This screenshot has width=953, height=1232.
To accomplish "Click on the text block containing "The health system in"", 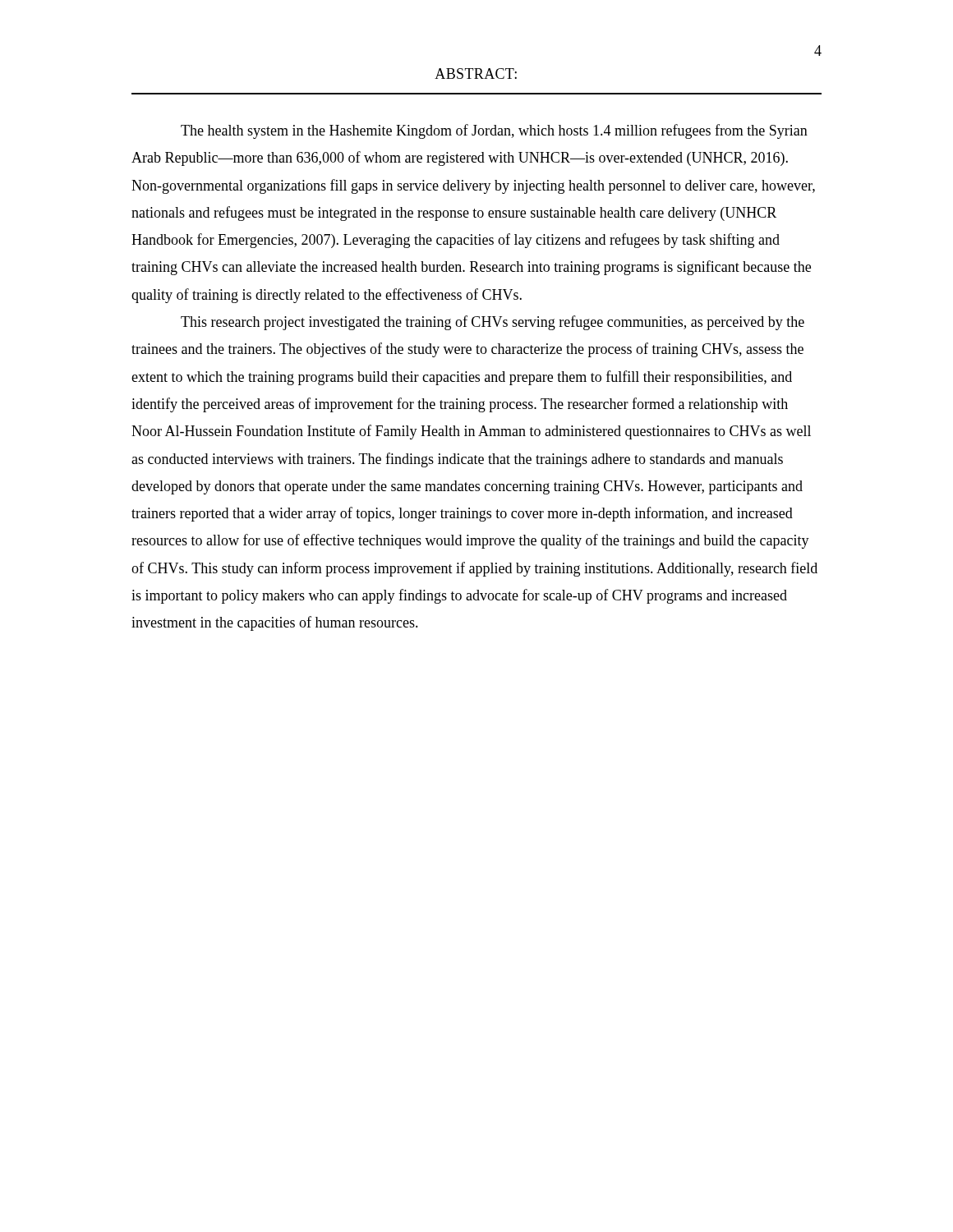I will (476, 213).
